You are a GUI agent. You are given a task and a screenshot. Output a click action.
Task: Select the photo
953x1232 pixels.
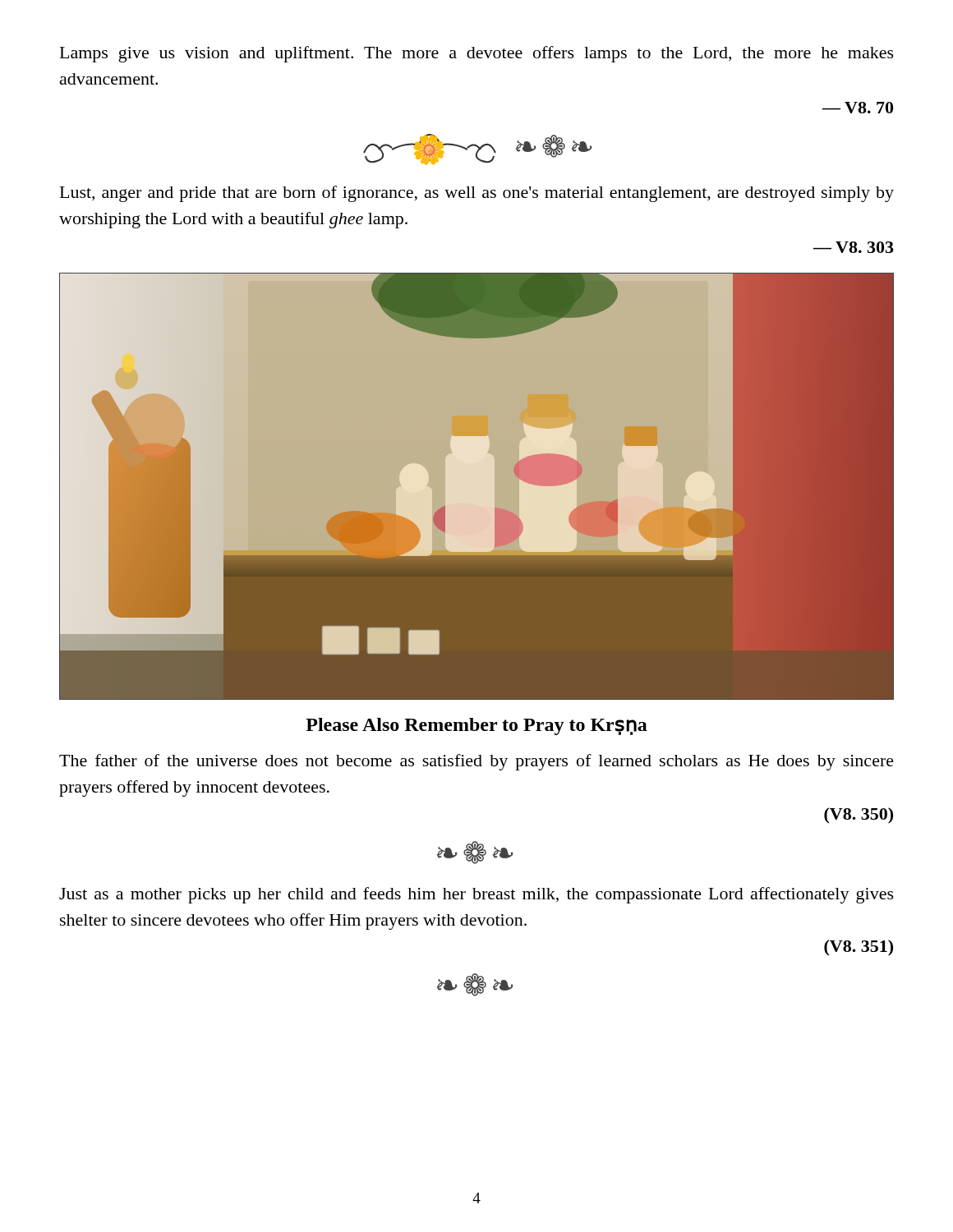pos(476,486)
